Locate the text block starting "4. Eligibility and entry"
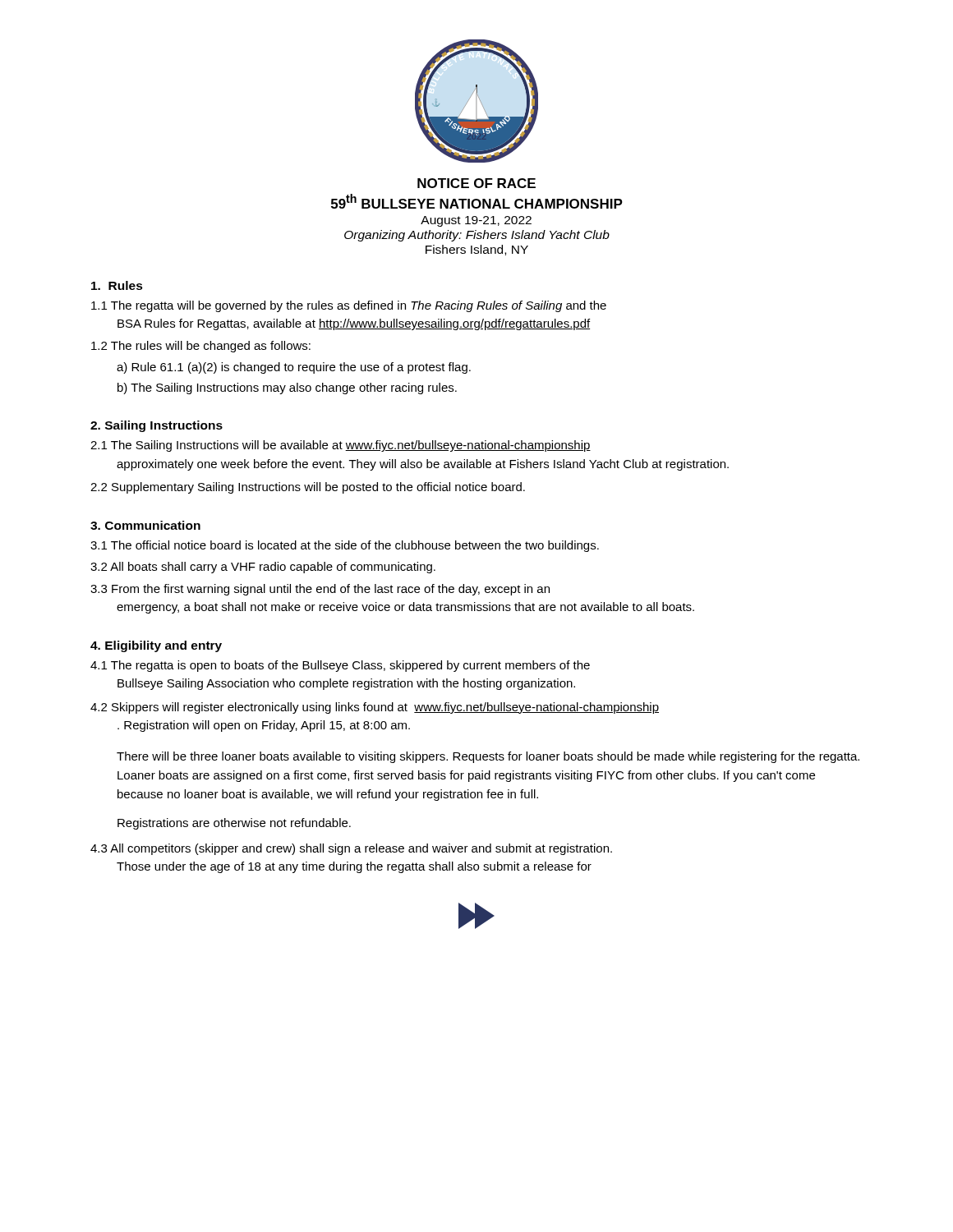The height and width of the screenshot is (1232, 953). point(156,645)
